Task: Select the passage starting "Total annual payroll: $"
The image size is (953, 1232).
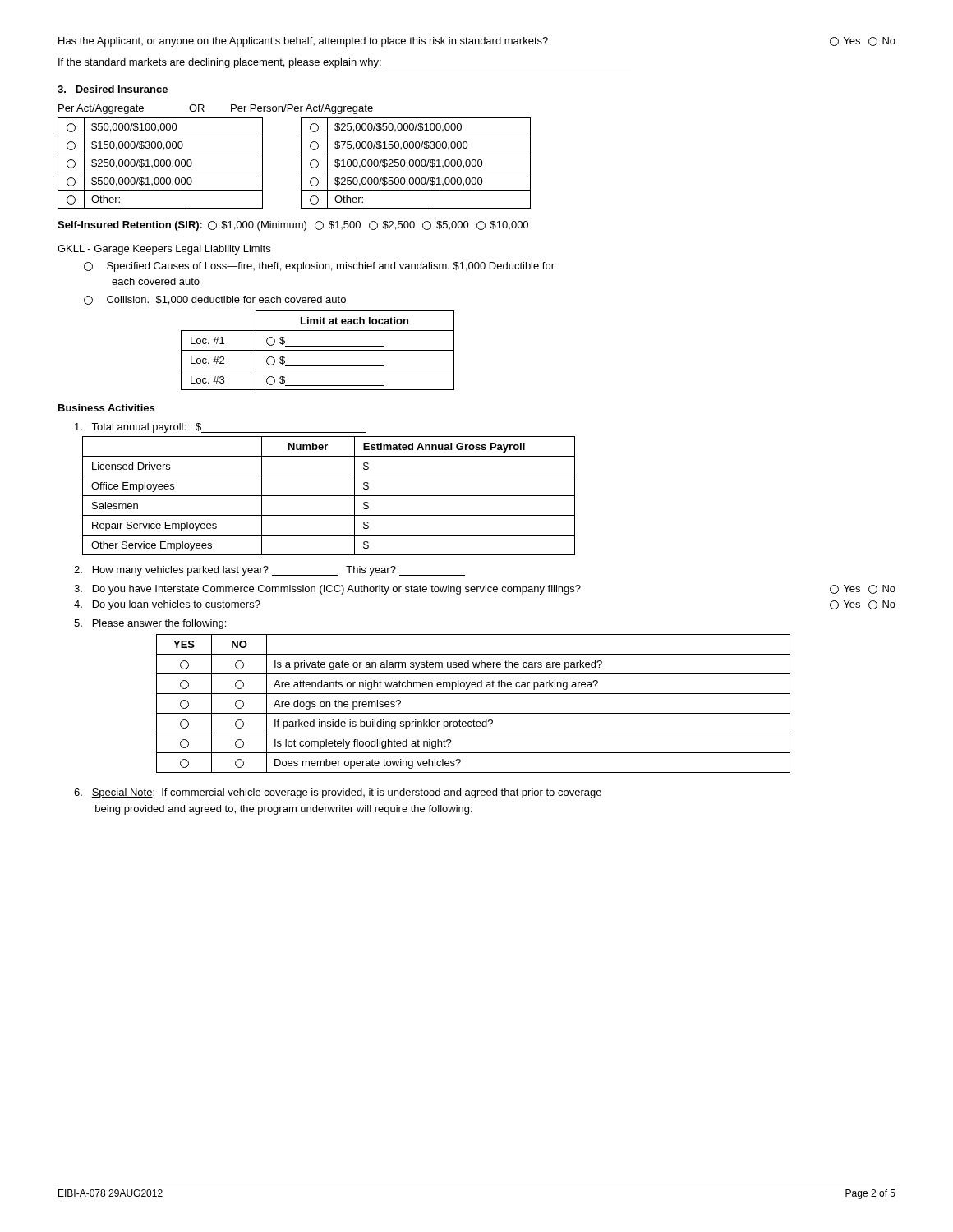Action: coord(220,426)
